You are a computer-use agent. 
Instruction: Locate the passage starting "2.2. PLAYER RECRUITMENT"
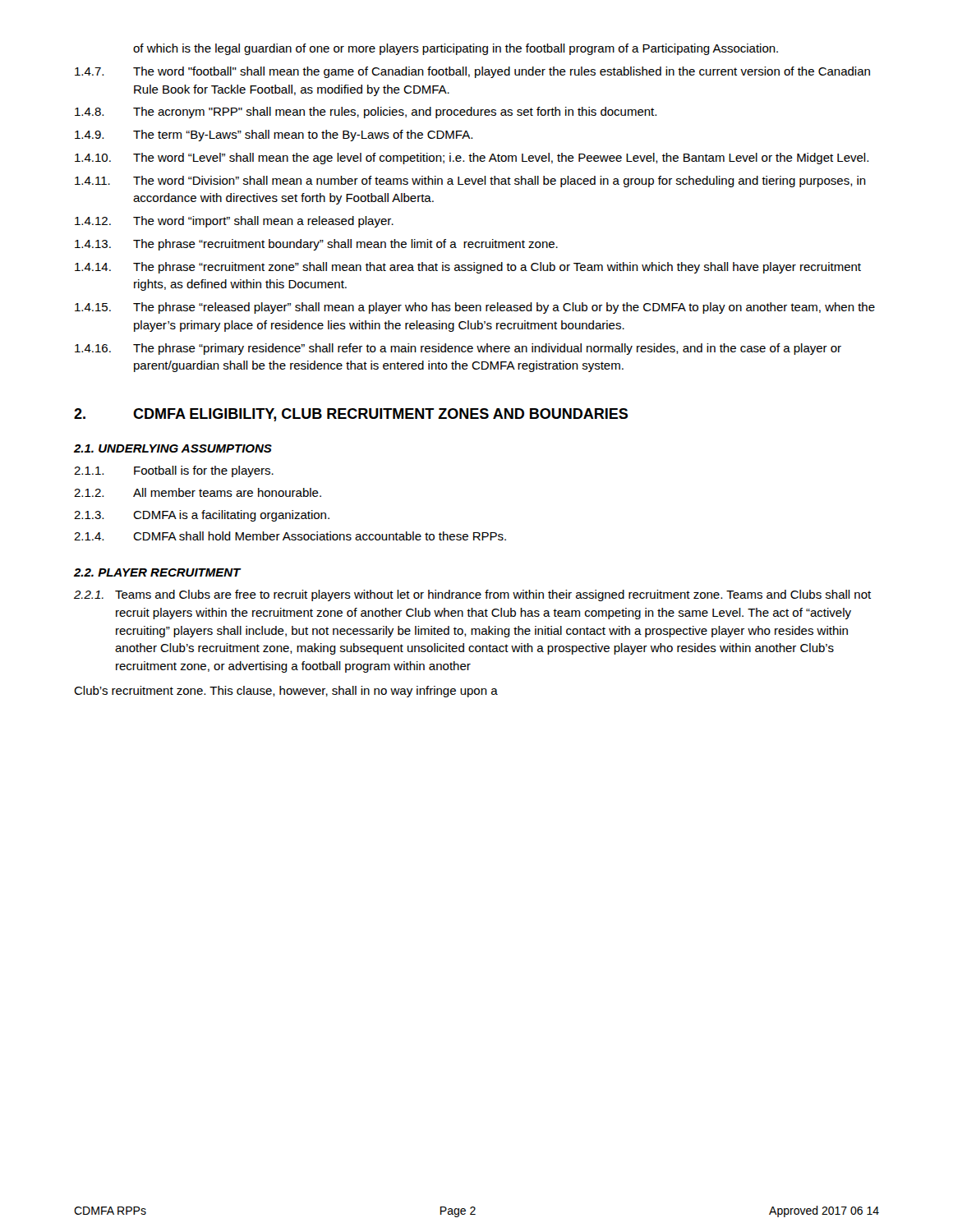pyautogui.click(x=157, y=572)
